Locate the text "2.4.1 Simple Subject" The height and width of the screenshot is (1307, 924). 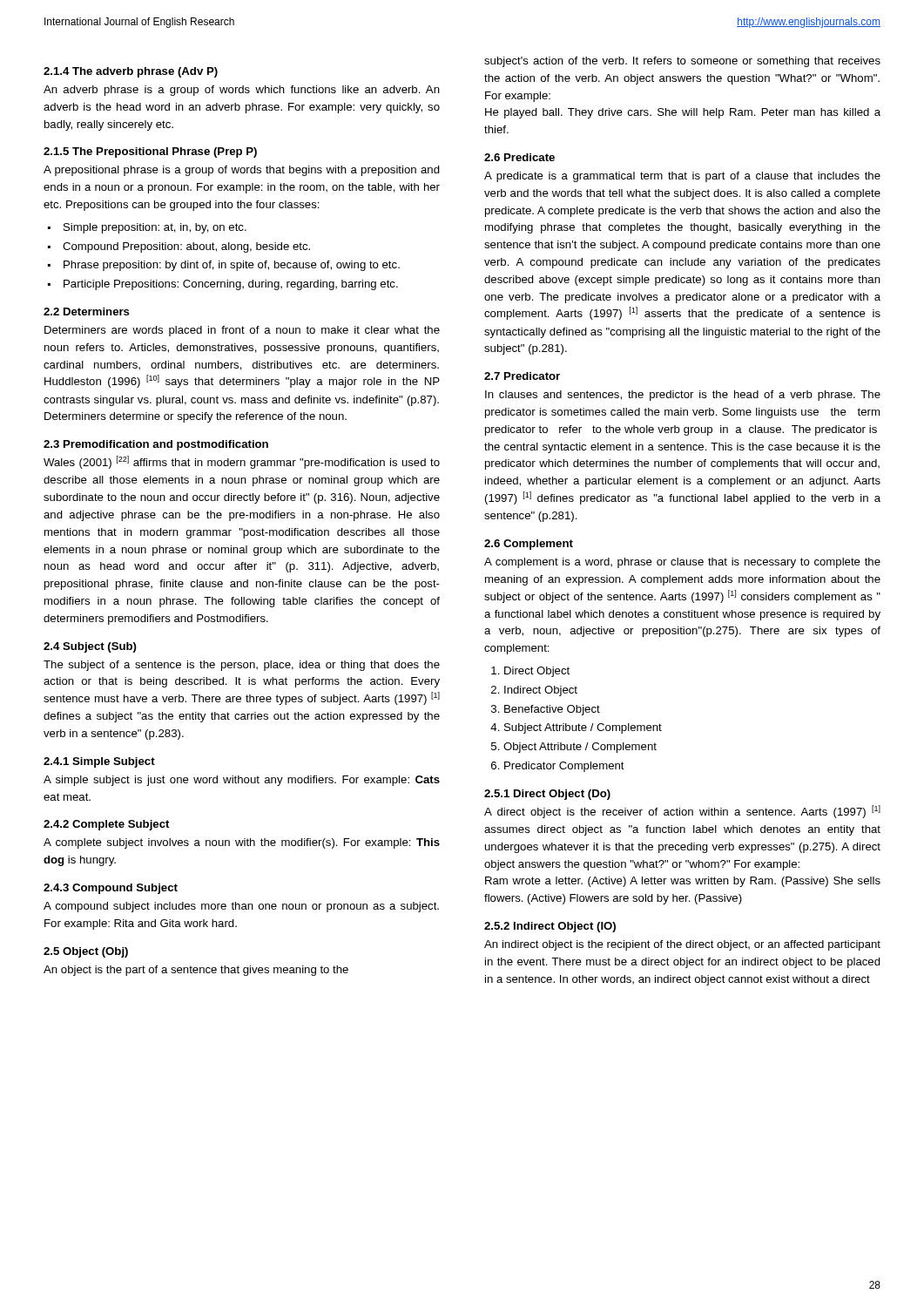(99, 761)
